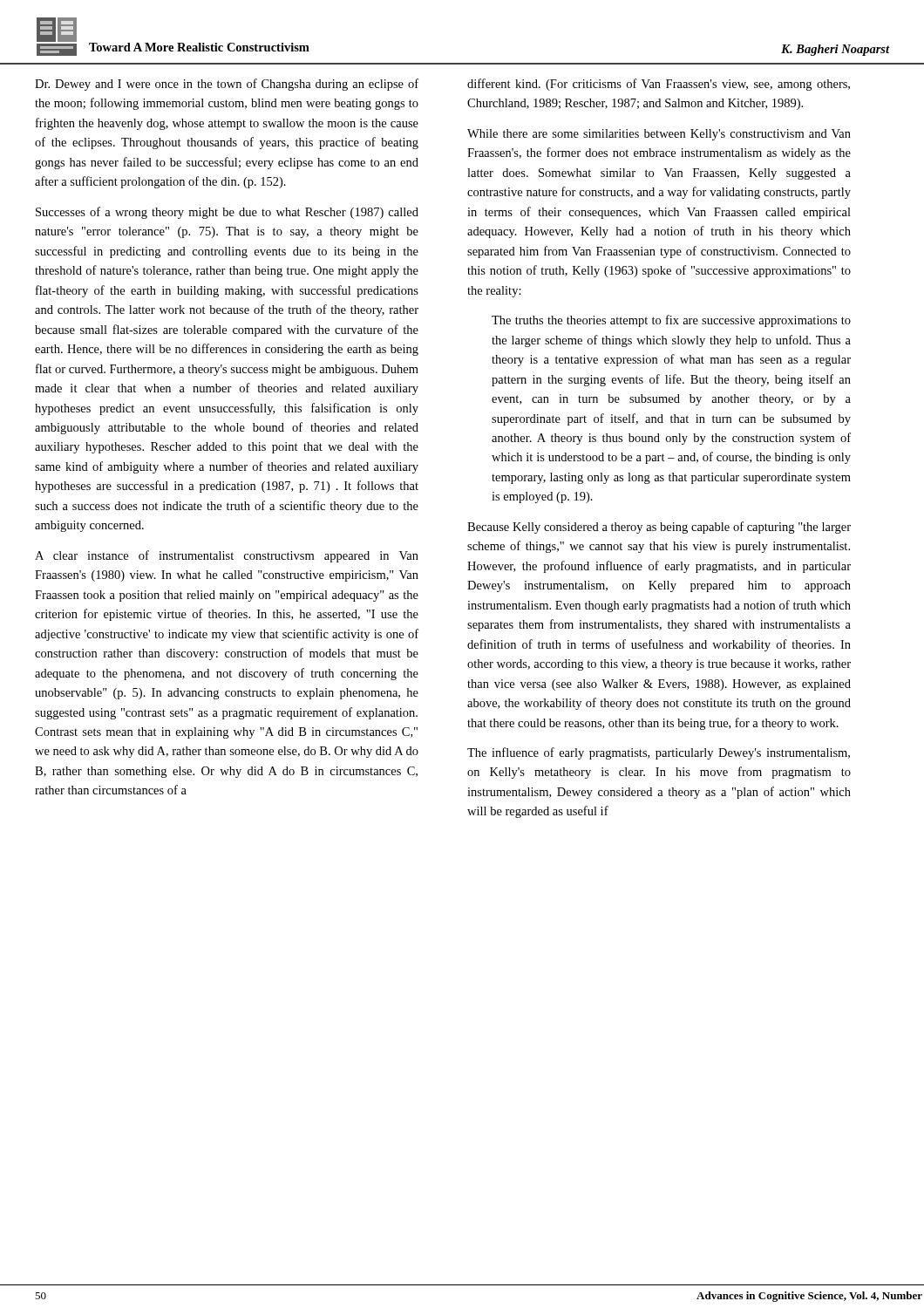Viewport: 924px width, 1308px height.
Task: Locate the text block with the text "A clear instance of"
Action: (227, 673)
